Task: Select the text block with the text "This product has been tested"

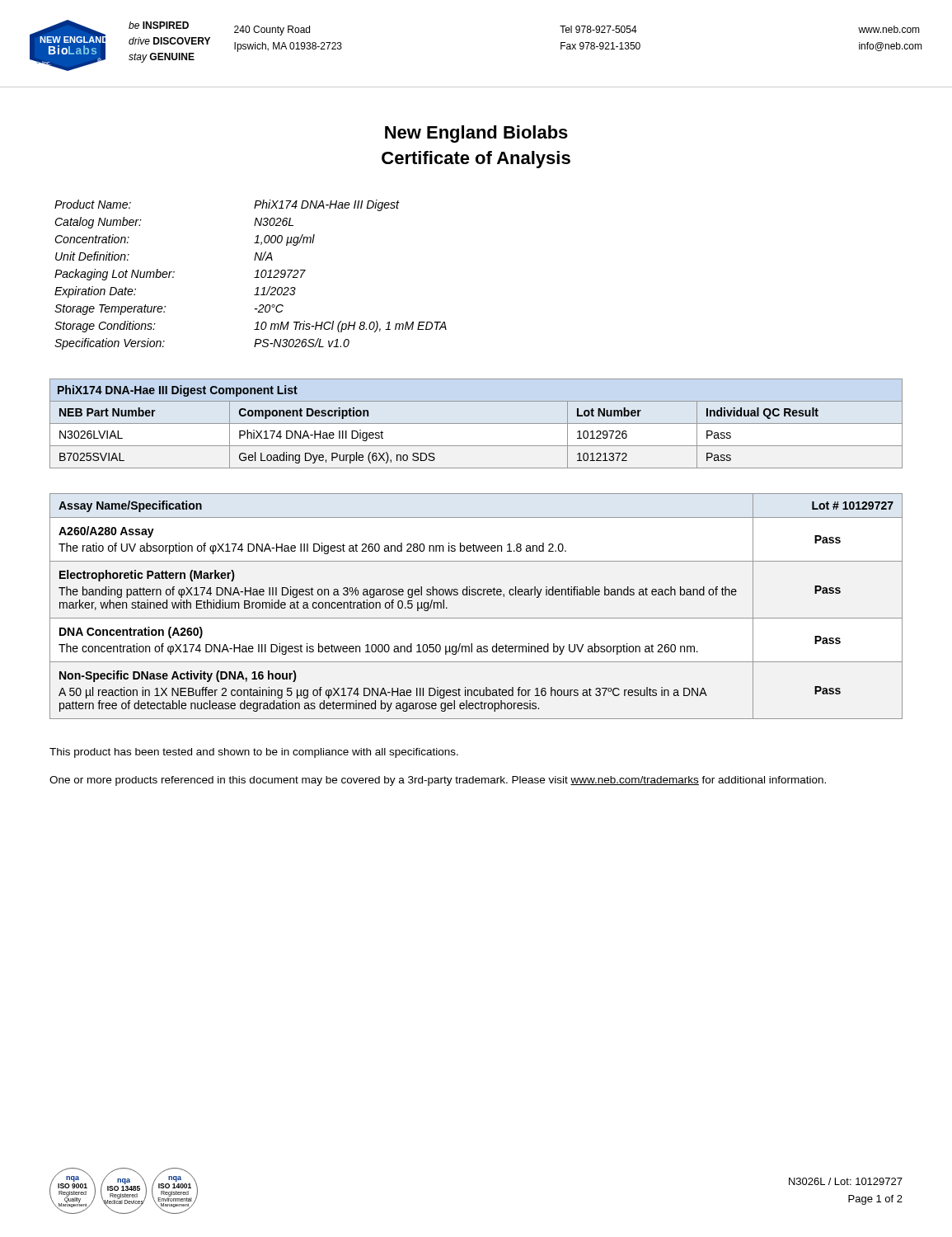Action: tap(254, 753)
